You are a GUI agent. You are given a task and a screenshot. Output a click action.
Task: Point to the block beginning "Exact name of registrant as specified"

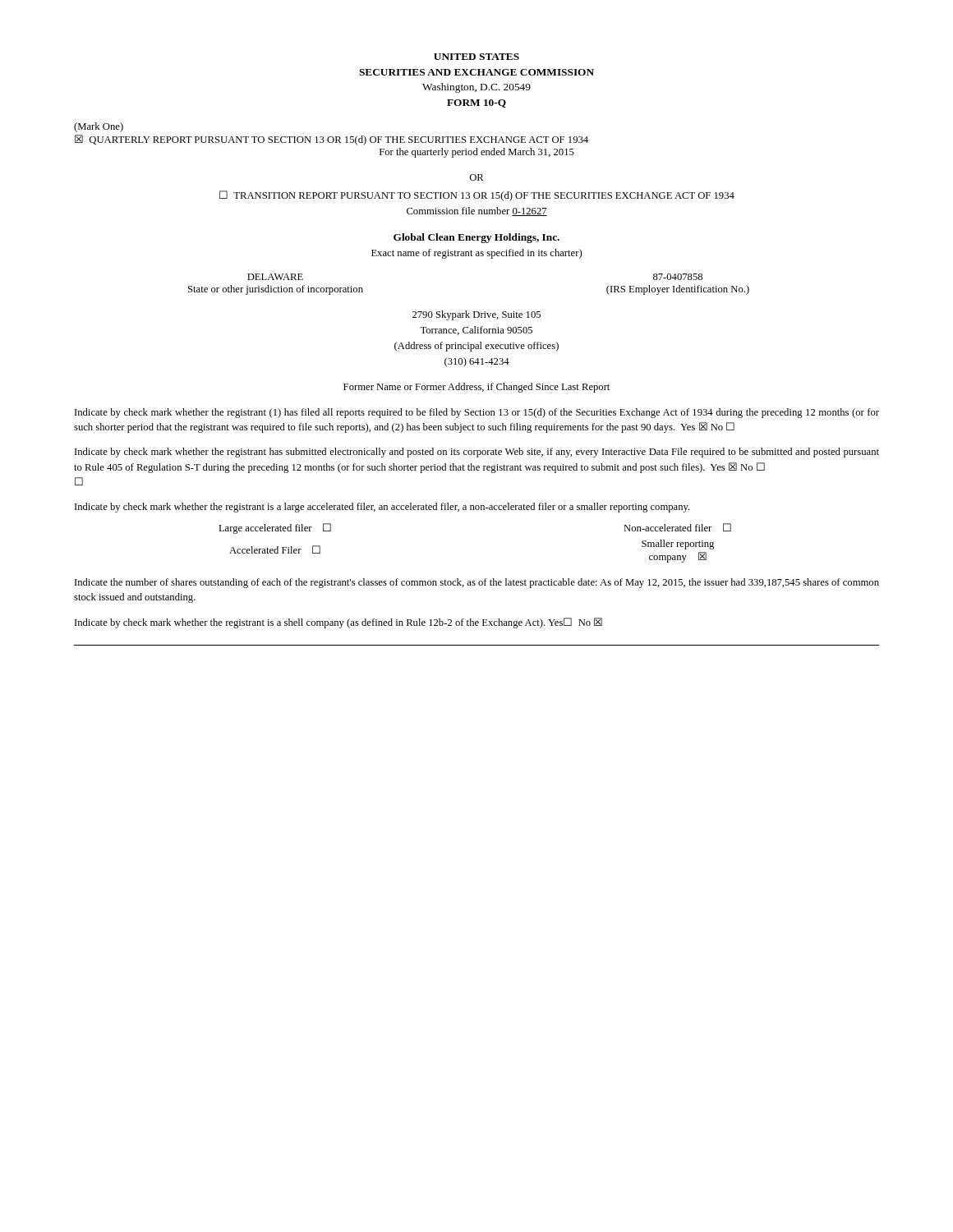[x=476, y=253]
